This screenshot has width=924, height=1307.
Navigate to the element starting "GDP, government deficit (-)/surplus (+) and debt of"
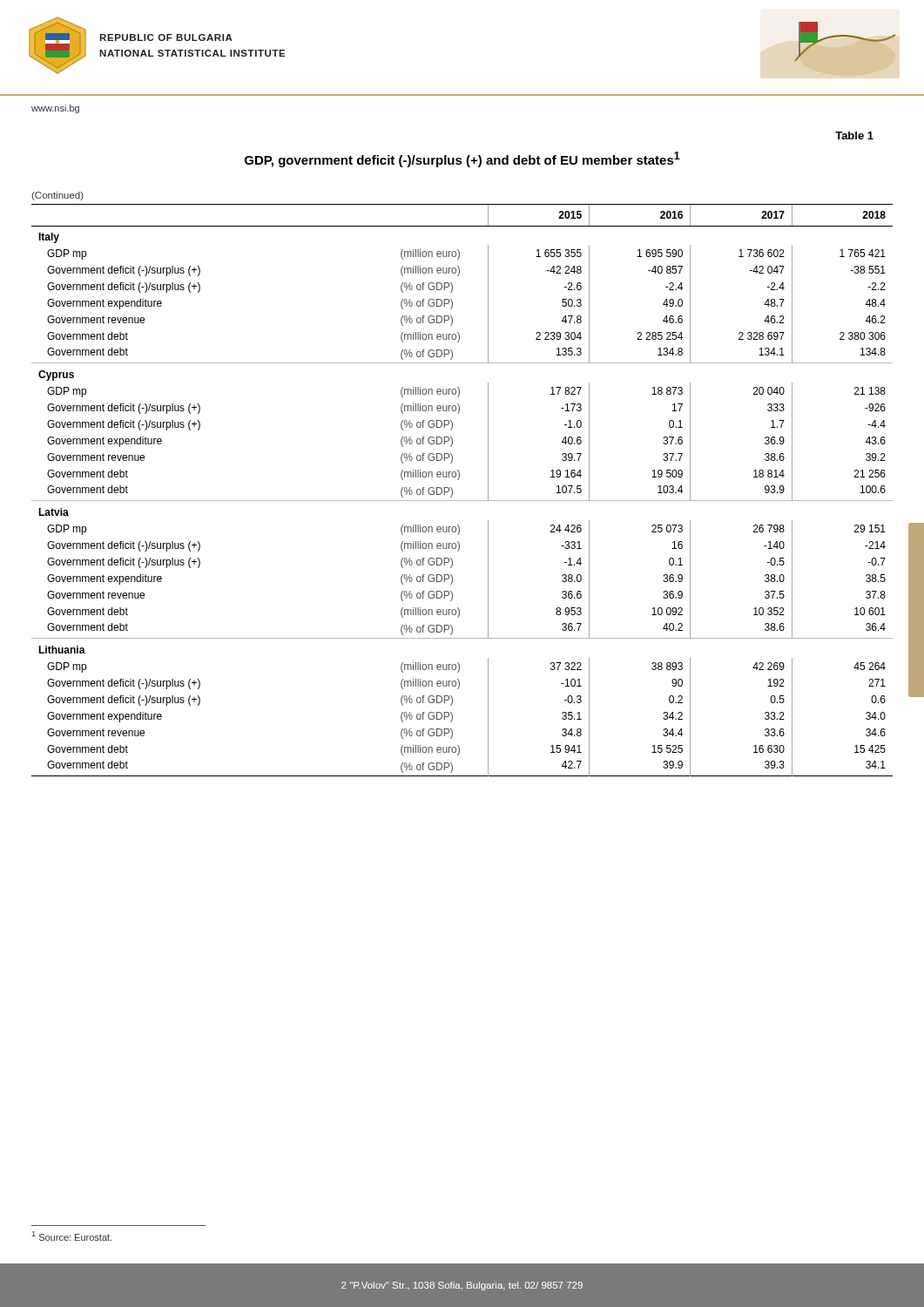pyautogui.click(x=462, y=159)
